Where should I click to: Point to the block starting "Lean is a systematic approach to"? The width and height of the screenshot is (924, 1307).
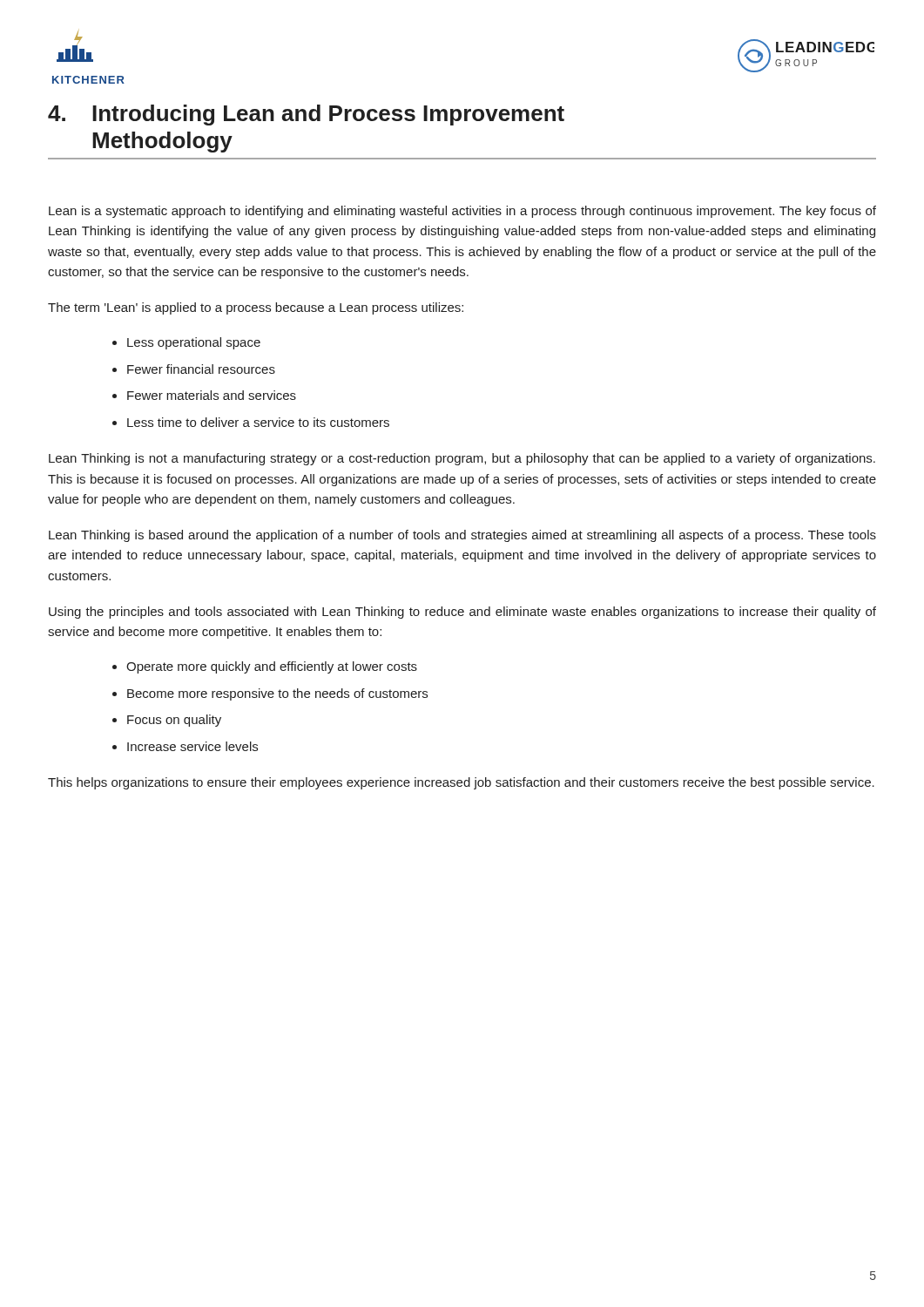click(x=462, y=241)
